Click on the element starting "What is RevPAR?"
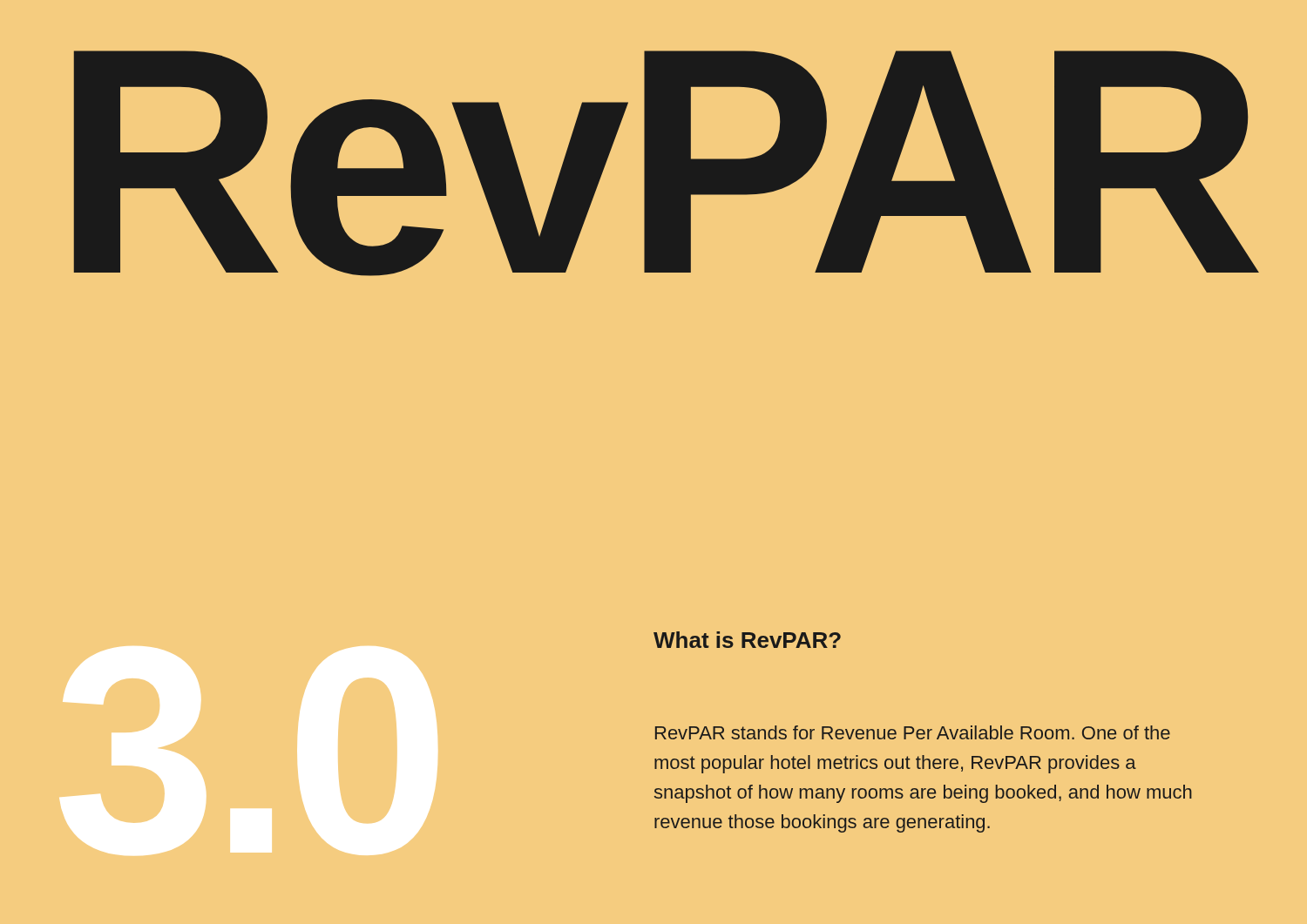Image resolution: width=1307 pixels, height=924 pixels. [747, 640]
